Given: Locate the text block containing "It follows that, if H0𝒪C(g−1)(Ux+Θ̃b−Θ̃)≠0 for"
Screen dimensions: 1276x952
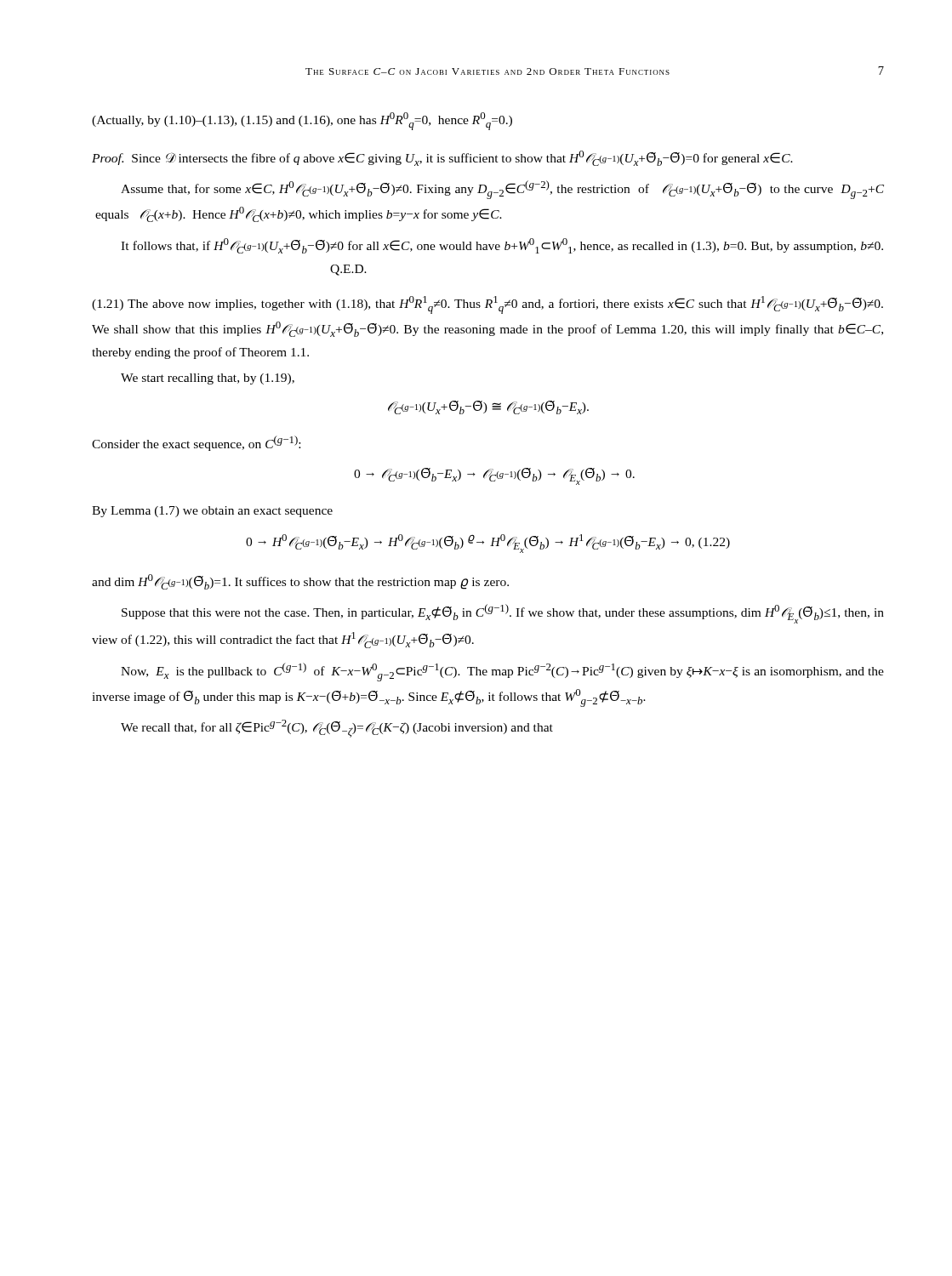Looking at the screenshot, I should pyautogui.click(x=488, y=256).
